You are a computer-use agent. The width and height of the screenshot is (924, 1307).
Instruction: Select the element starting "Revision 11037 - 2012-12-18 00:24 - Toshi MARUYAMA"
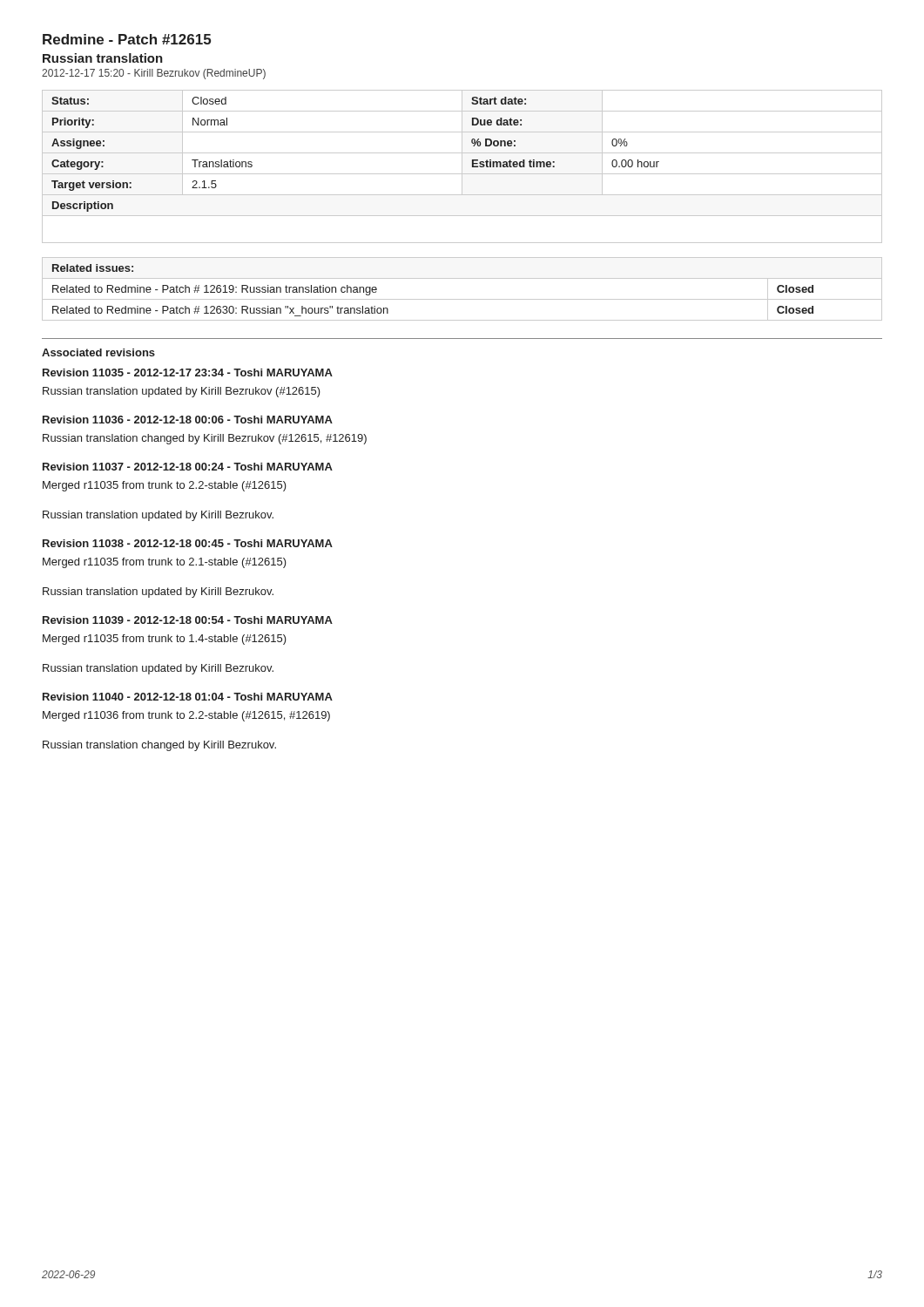[187, 467]
